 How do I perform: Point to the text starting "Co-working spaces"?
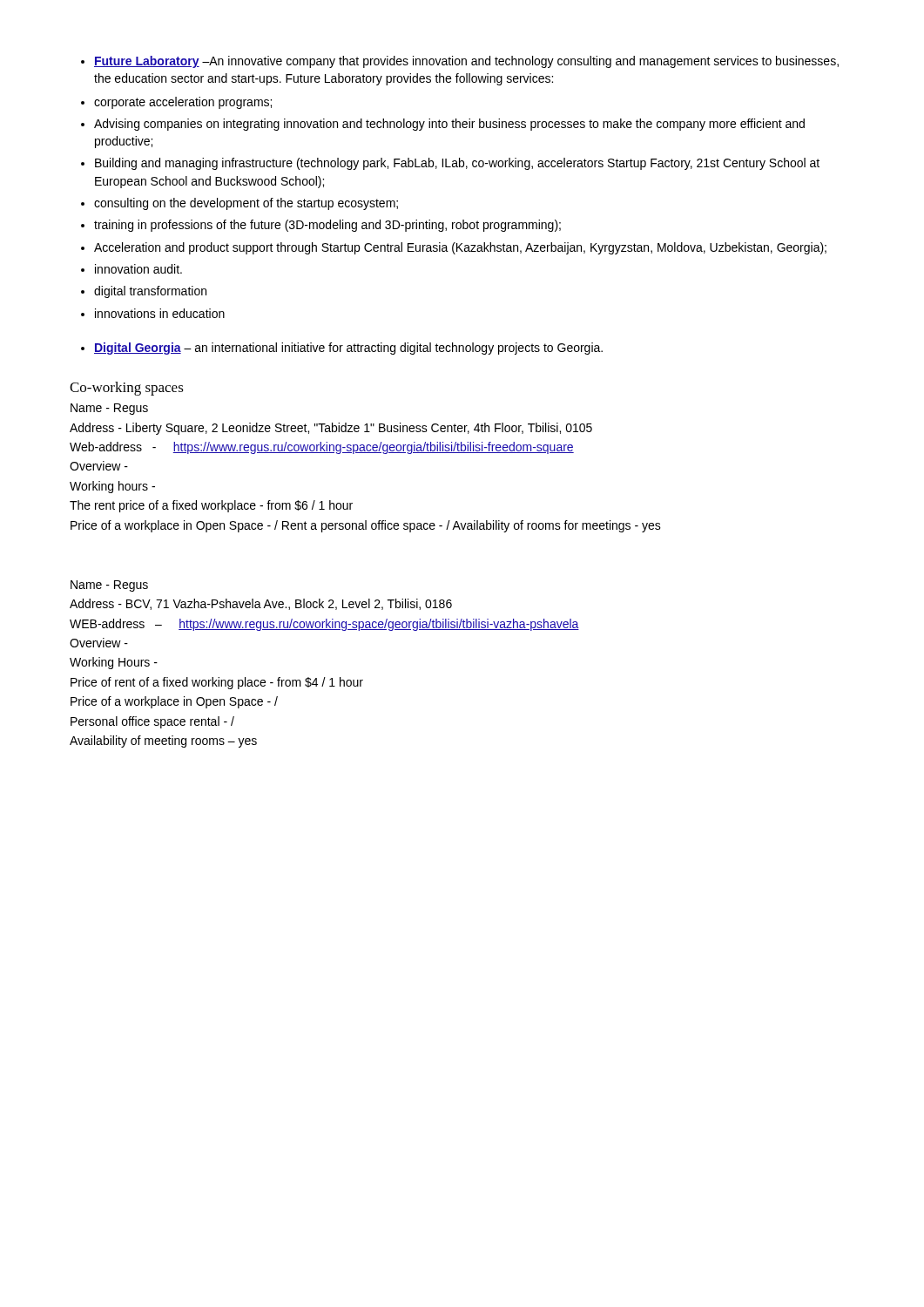click(x=127, y=387)
